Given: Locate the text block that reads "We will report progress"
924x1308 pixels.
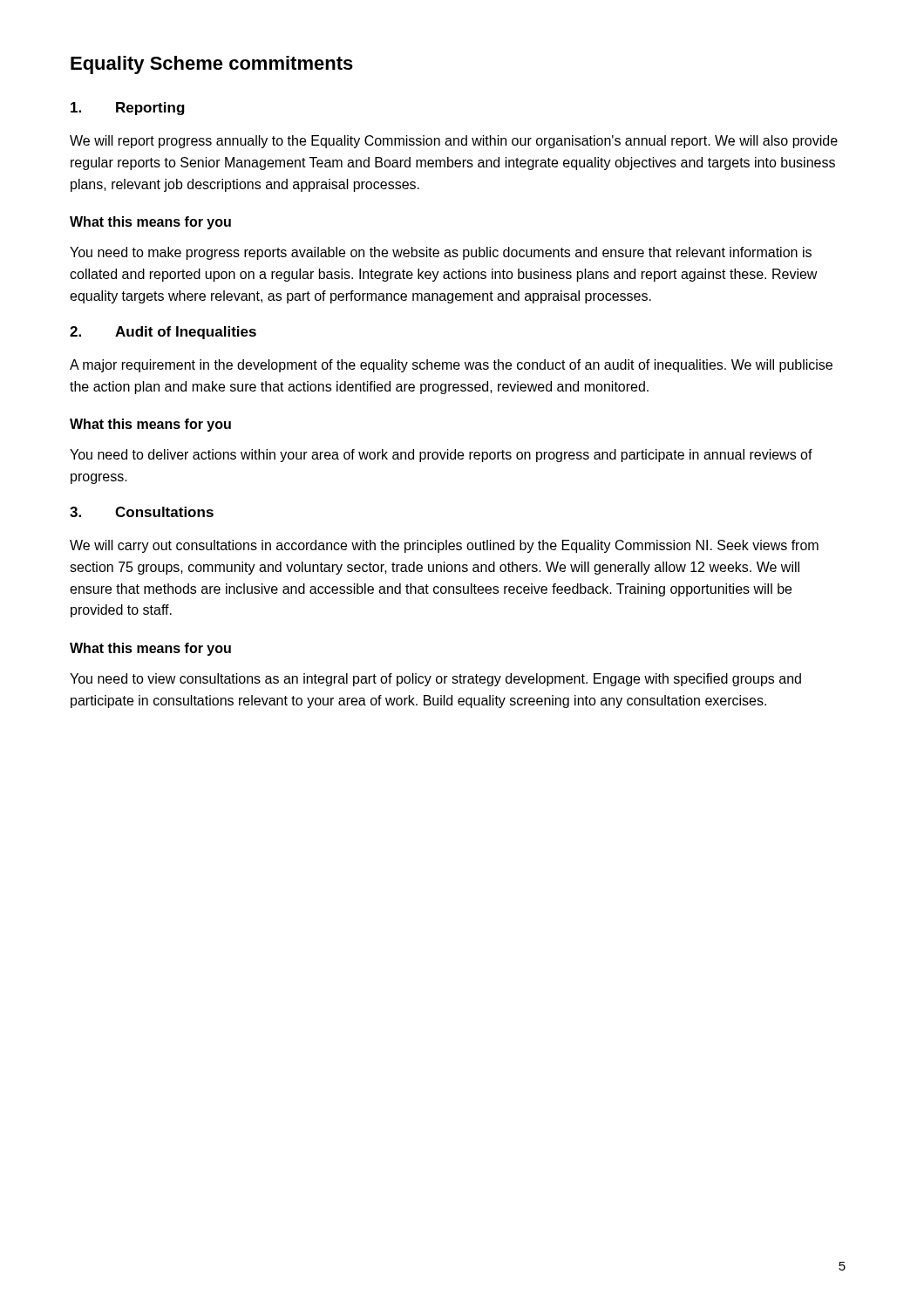Looking at the screenshot, I should (454, 162).
